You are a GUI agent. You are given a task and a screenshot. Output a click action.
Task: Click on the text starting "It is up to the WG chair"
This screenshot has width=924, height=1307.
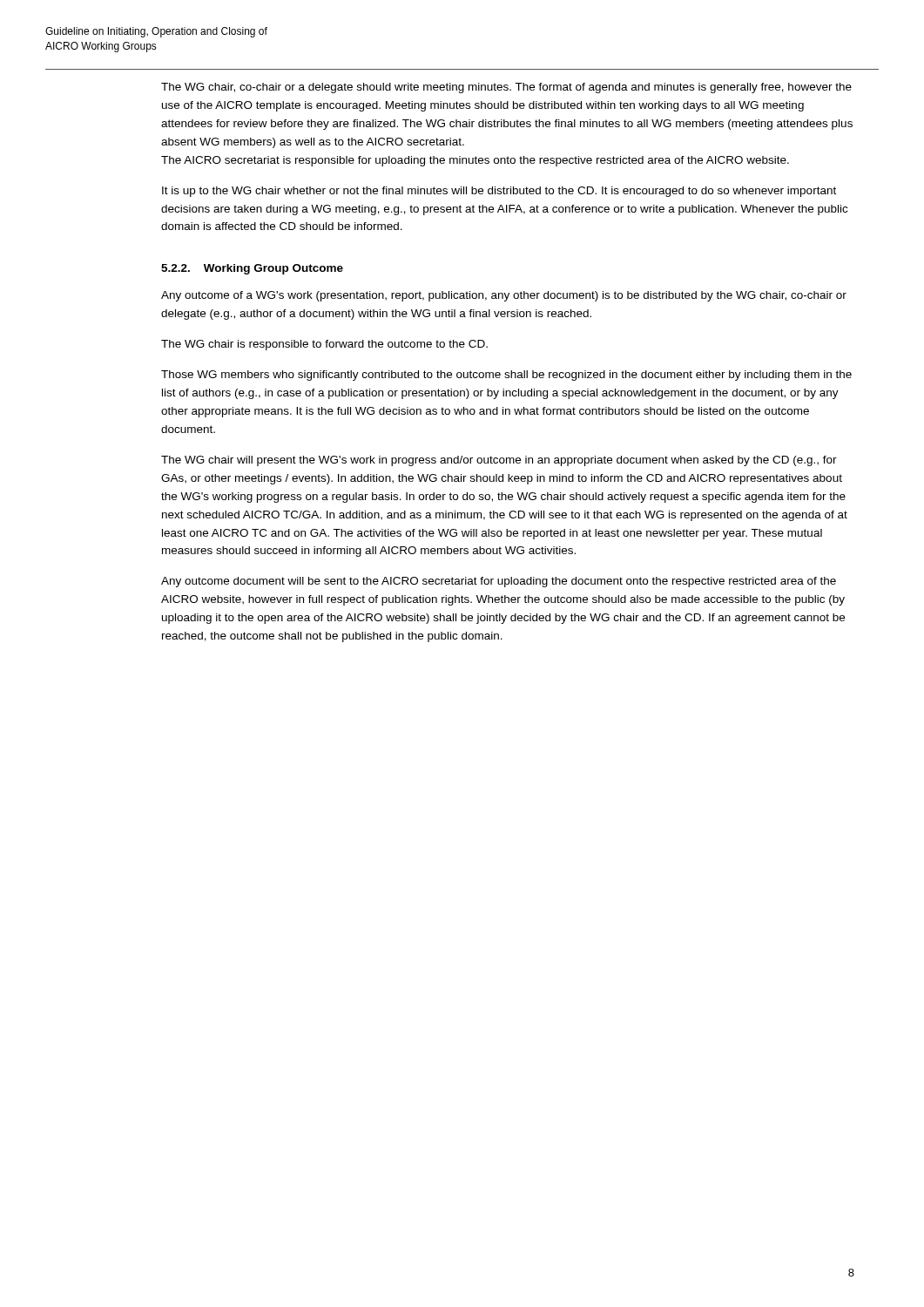point(505,208)
